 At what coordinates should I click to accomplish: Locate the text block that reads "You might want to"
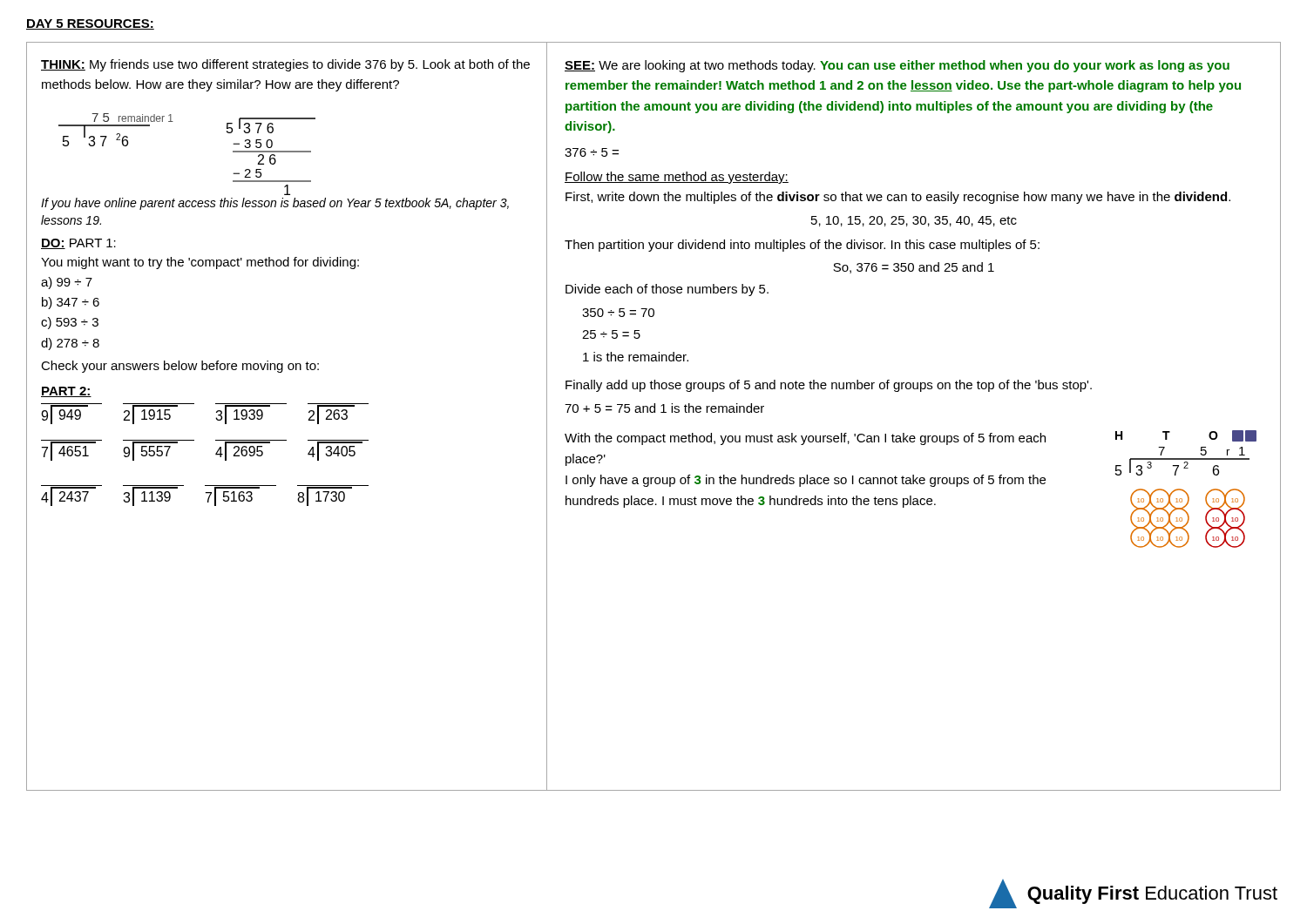coord(200,263)
